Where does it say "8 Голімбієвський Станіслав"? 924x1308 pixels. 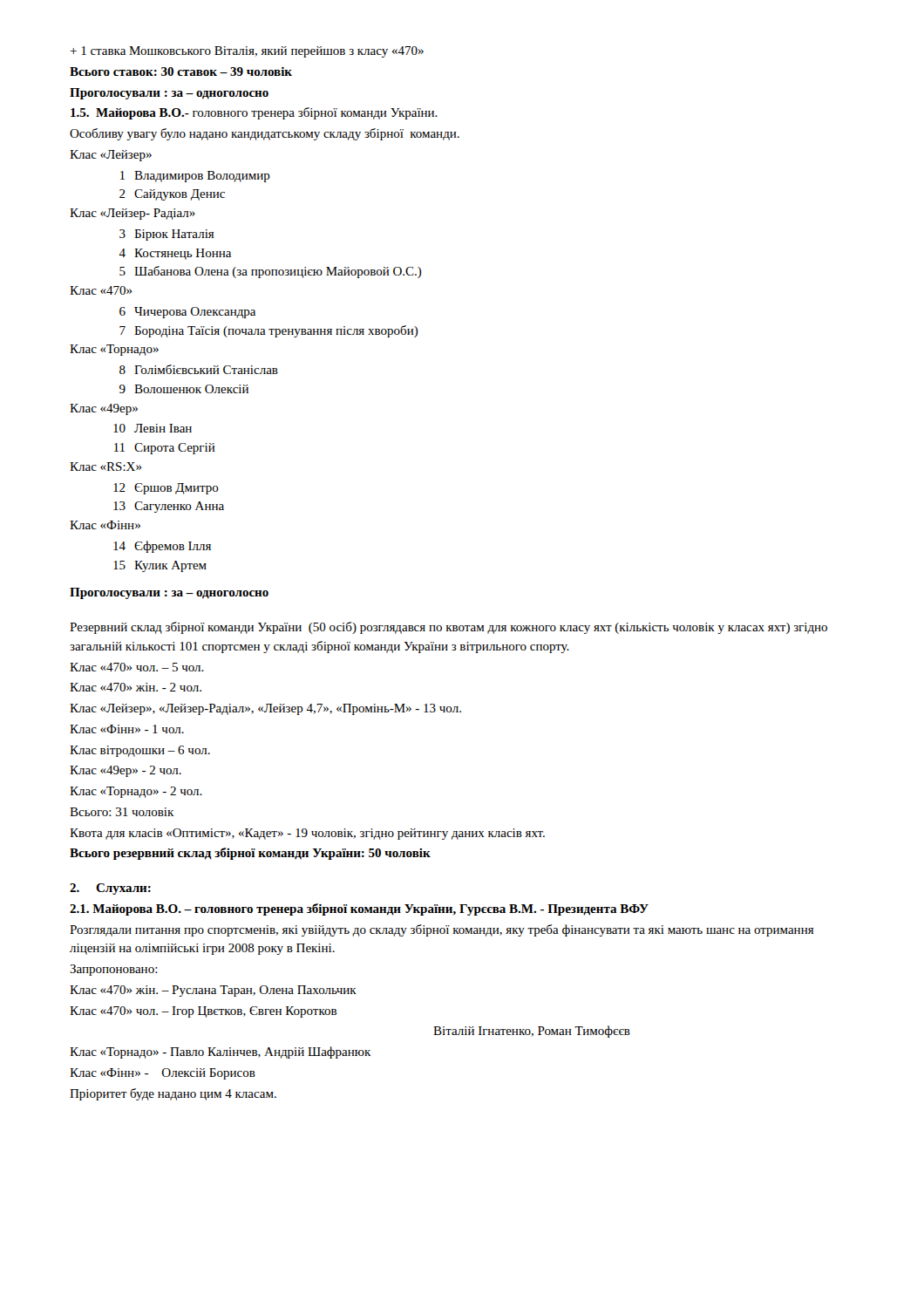pos(190,370)
